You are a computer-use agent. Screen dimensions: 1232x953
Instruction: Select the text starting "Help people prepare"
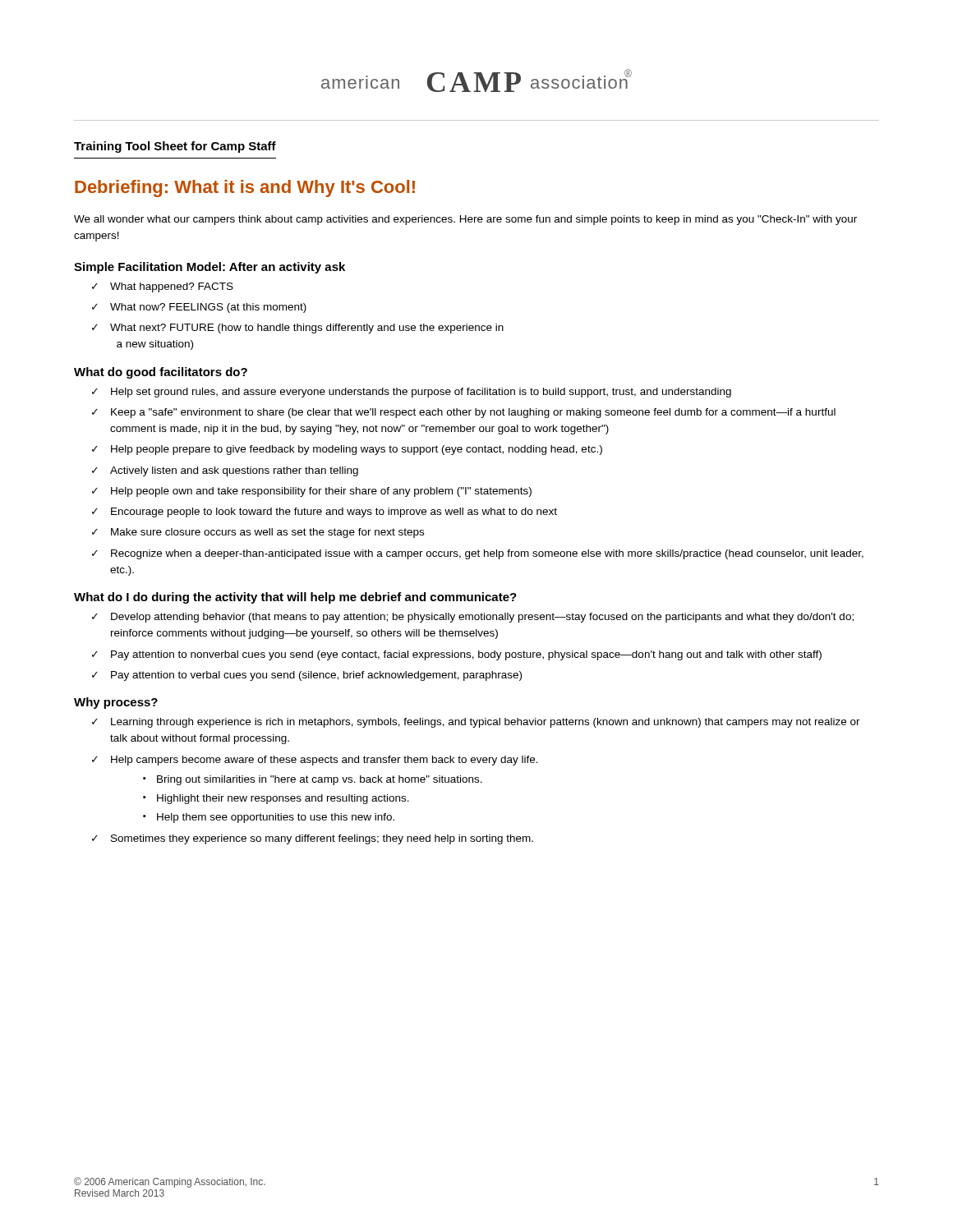point(356,449)
